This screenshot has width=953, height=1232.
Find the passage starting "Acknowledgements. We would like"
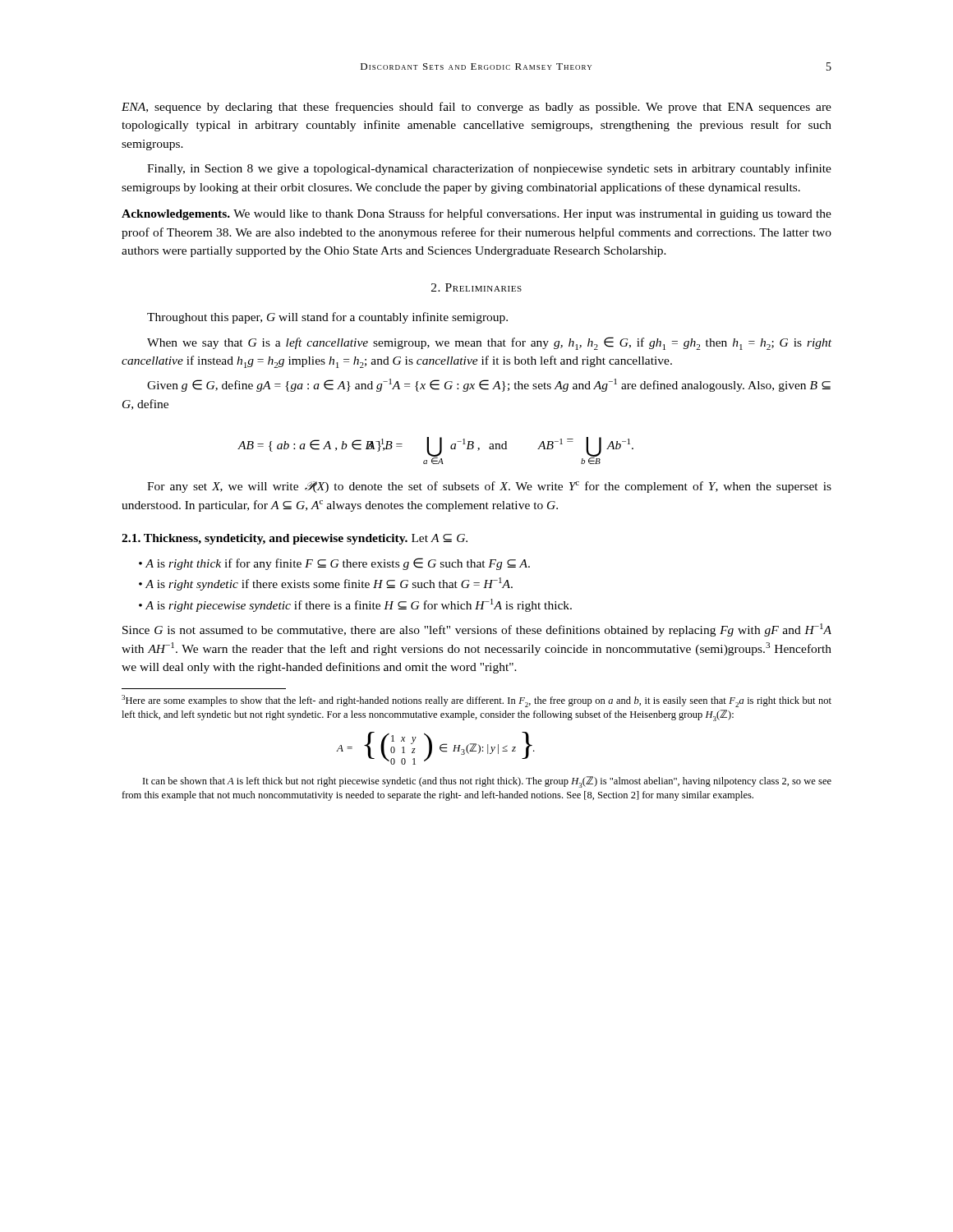476,232
